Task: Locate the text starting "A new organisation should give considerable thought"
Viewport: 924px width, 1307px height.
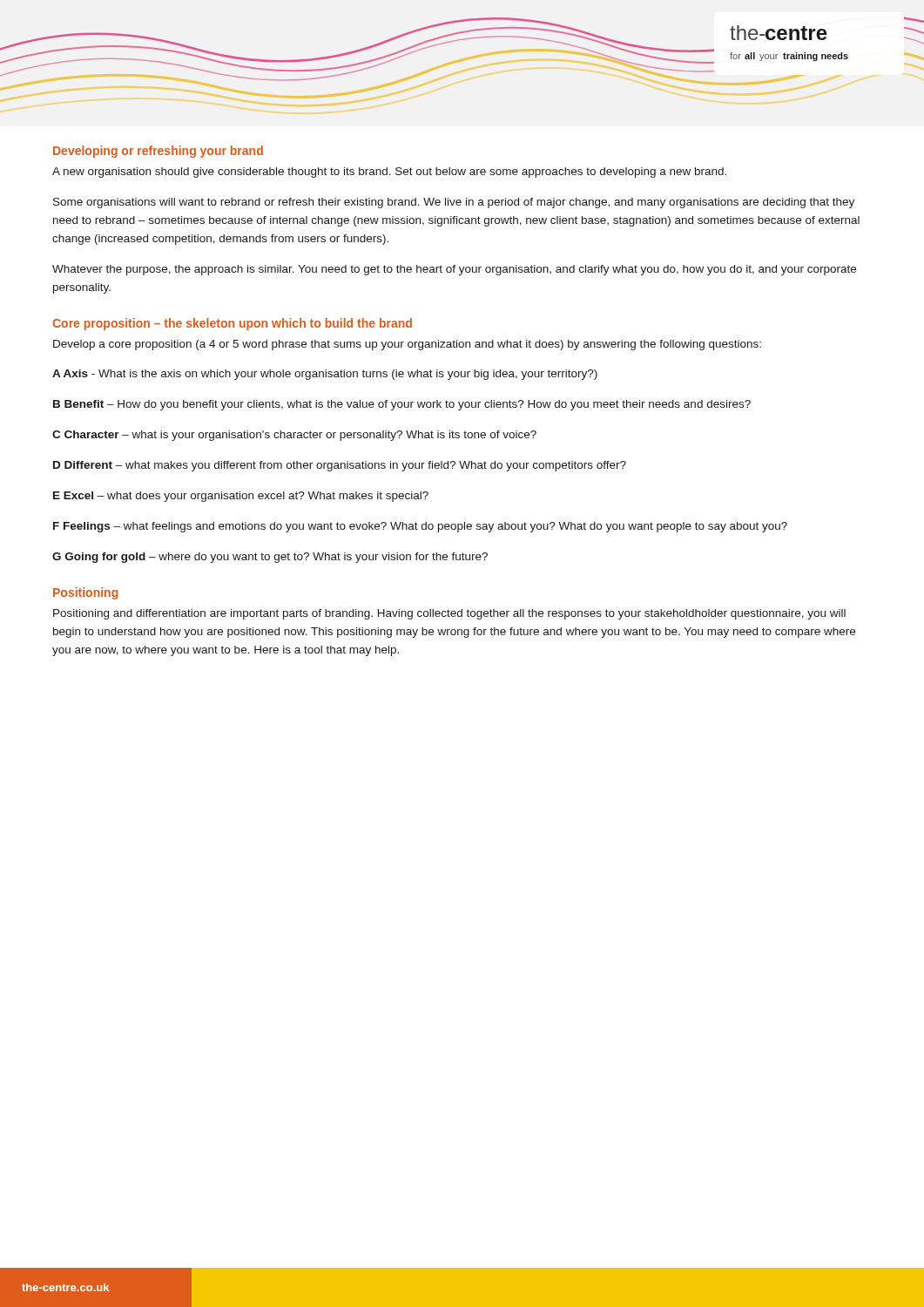Action: coord(462,172)
